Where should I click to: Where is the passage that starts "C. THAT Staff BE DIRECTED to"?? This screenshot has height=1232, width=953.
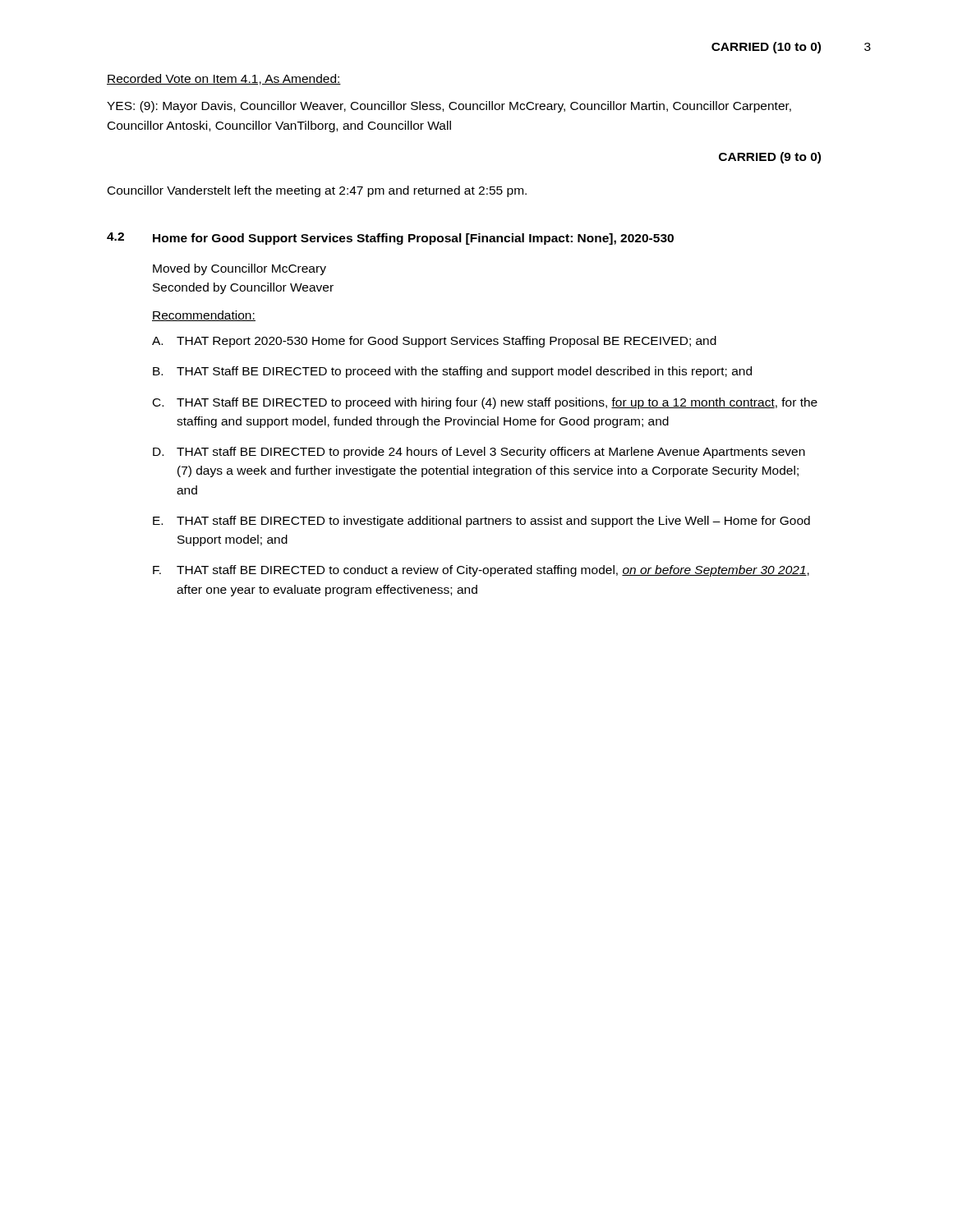point(487,411)
